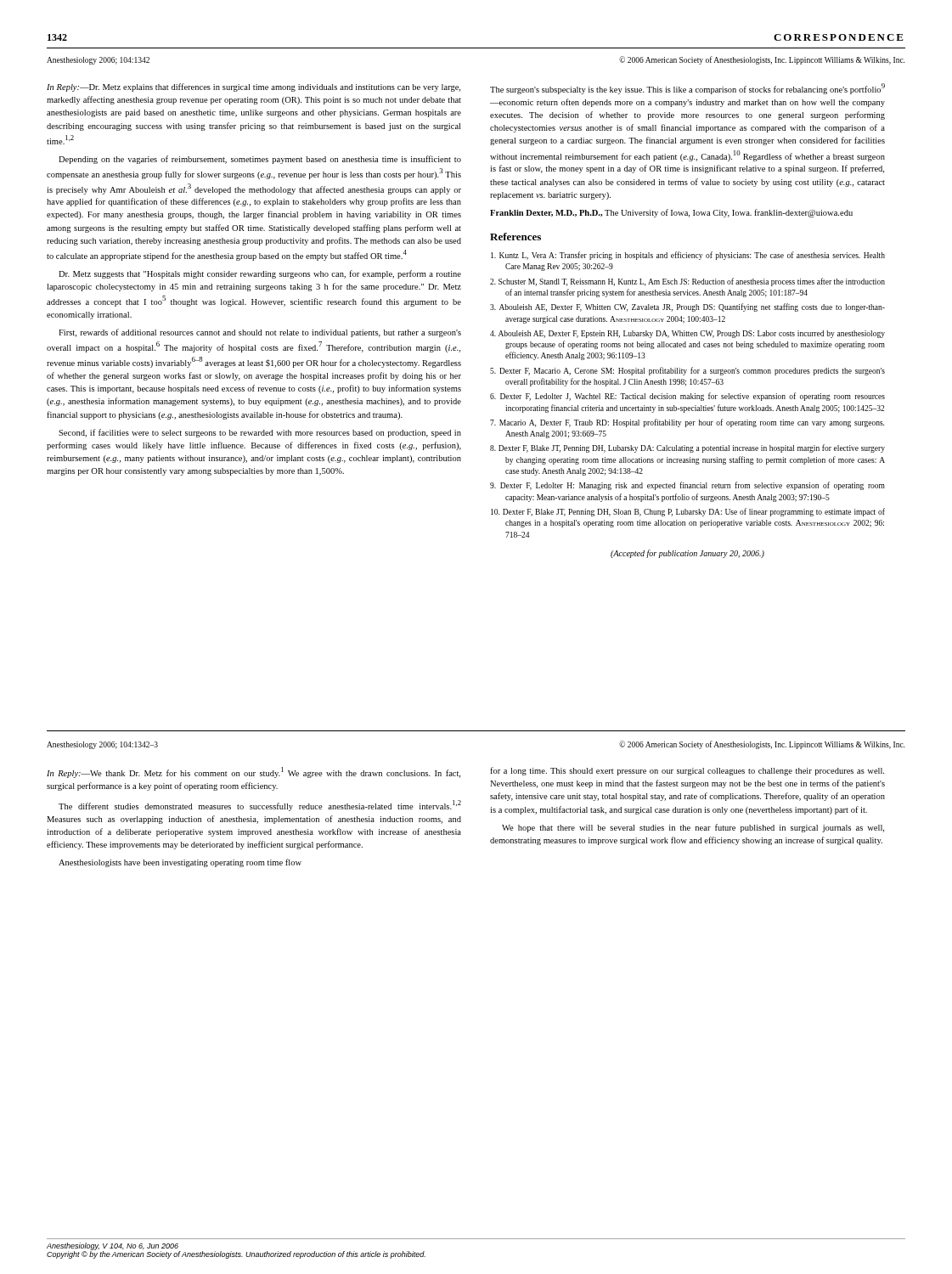This screenshot has height=1274, width=952.
Task: Select the list item containing "6. Dexter F, Ledolter J, Wachtel RE: Tactical"
Action: coord(687,403)
